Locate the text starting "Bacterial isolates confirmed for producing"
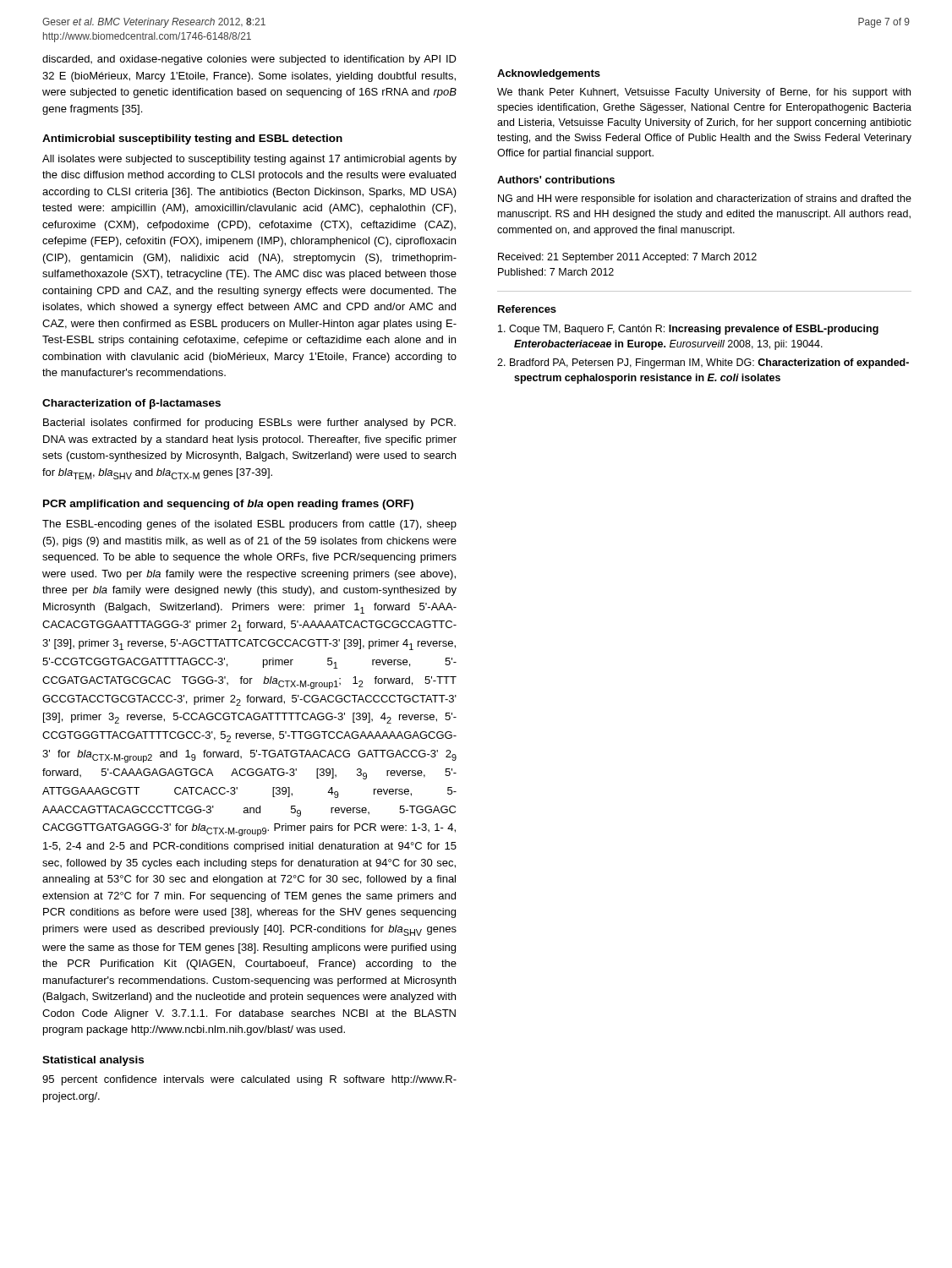The width and height of the screenshot is (952, 1268). 249,448
